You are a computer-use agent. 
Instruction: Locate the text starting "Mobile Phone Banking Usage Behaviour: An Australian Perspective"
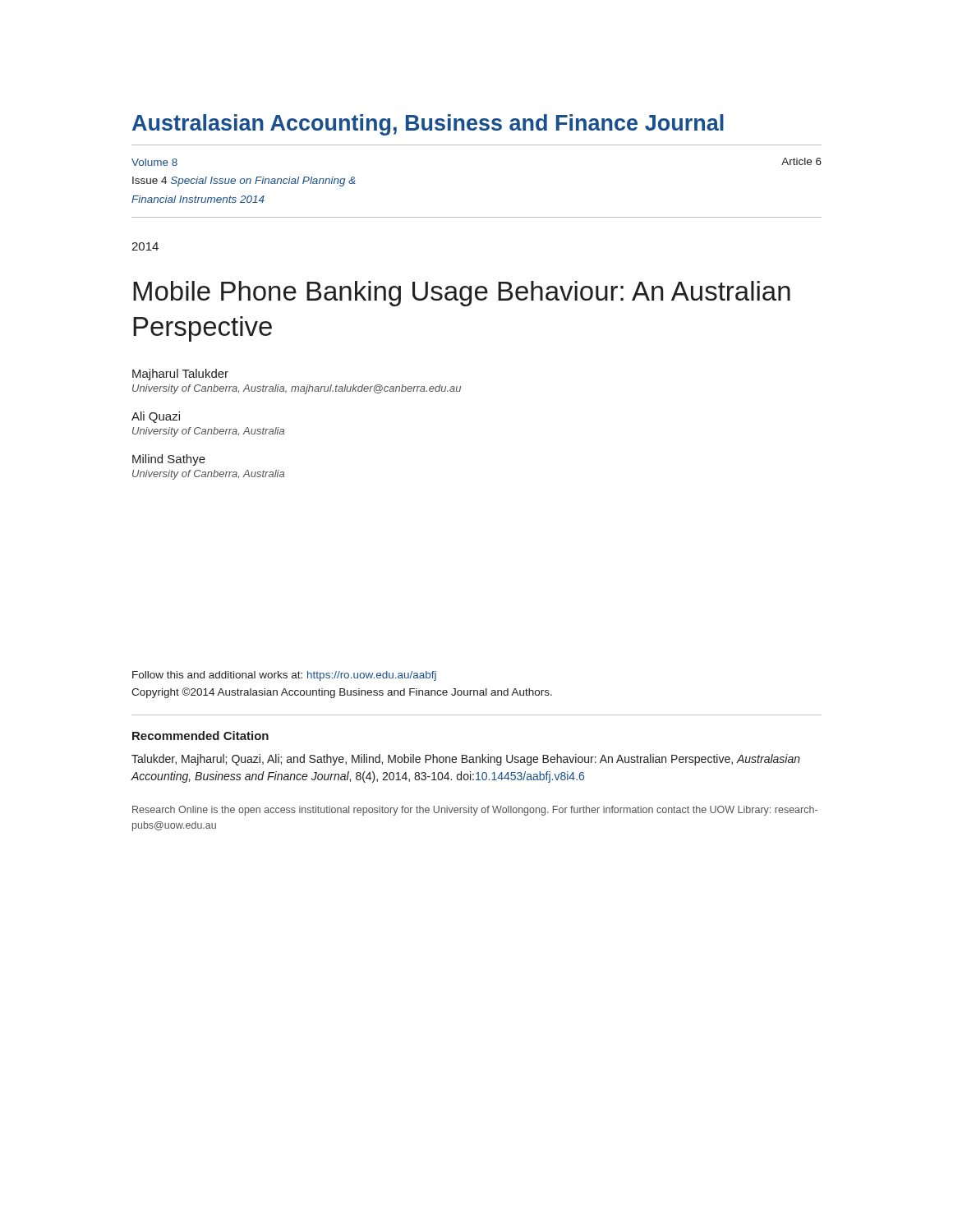[461, 309]
